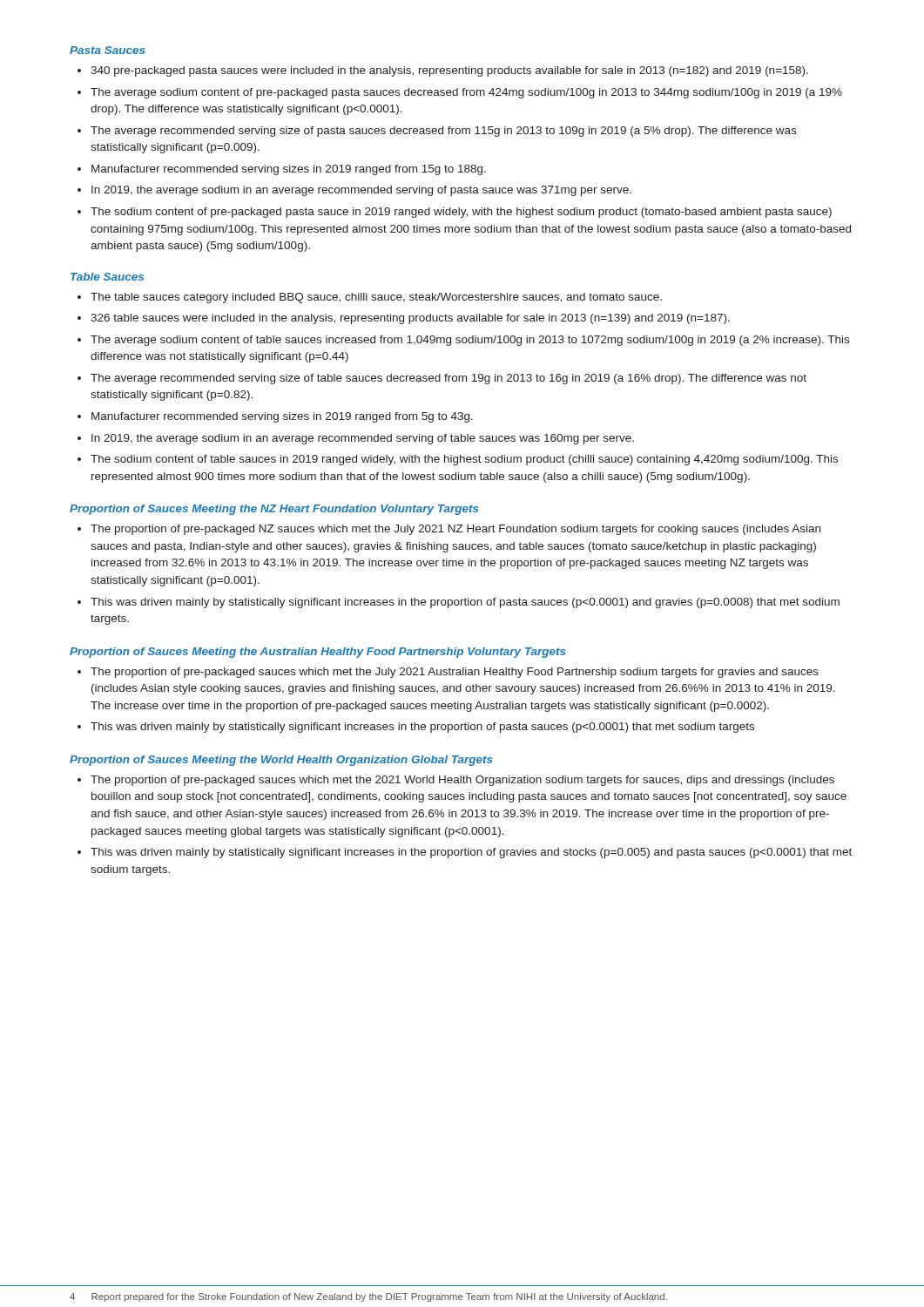Find the block starting "Proportion of Sauces Meeting the NZ Heart"
Image resolution: width=924 pixels, height=1307 pixels.
tap(274, 509)
